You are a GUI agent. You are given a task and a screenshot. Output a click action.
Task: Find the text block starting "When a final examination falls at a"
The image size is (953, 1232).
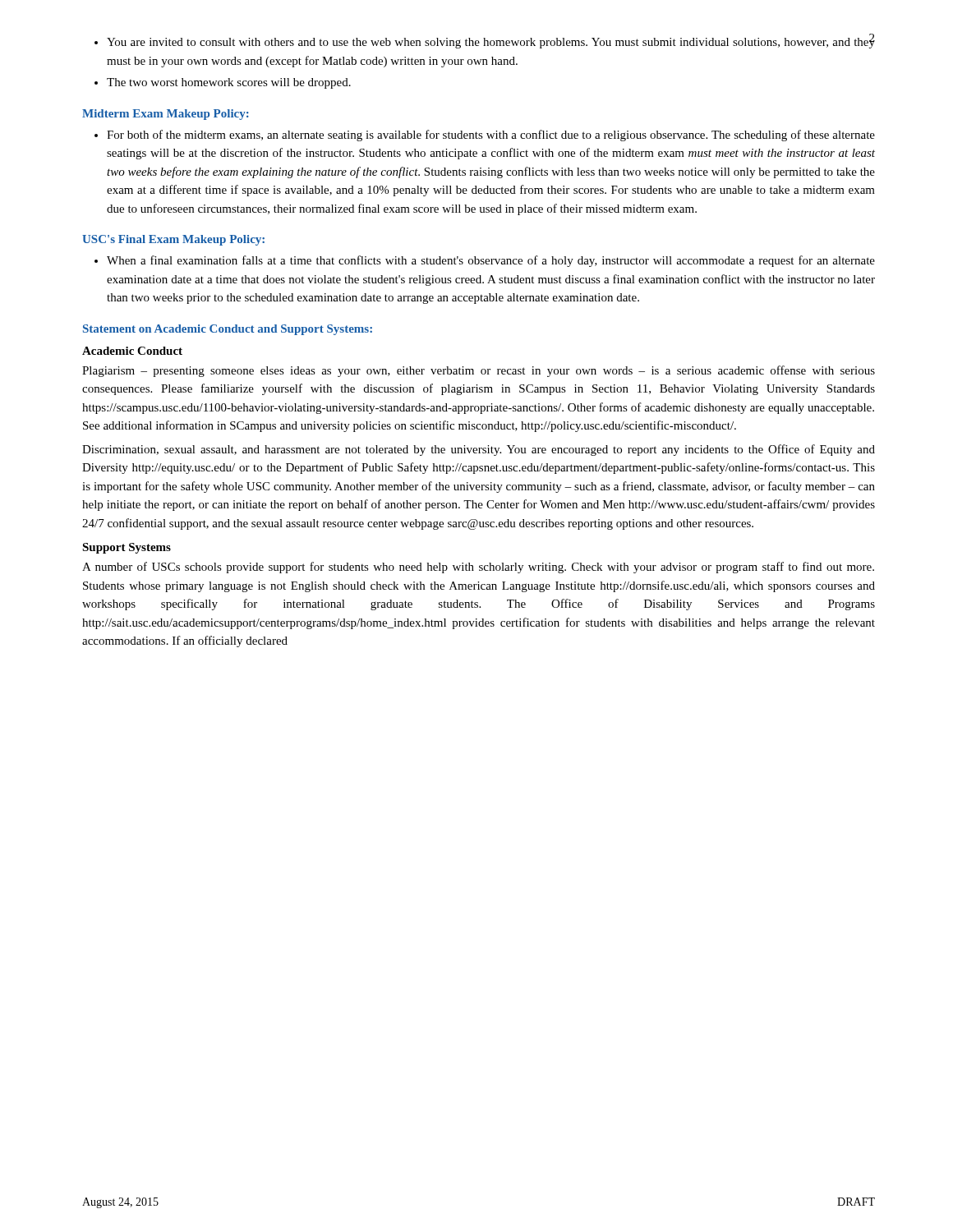coord(479,279)
